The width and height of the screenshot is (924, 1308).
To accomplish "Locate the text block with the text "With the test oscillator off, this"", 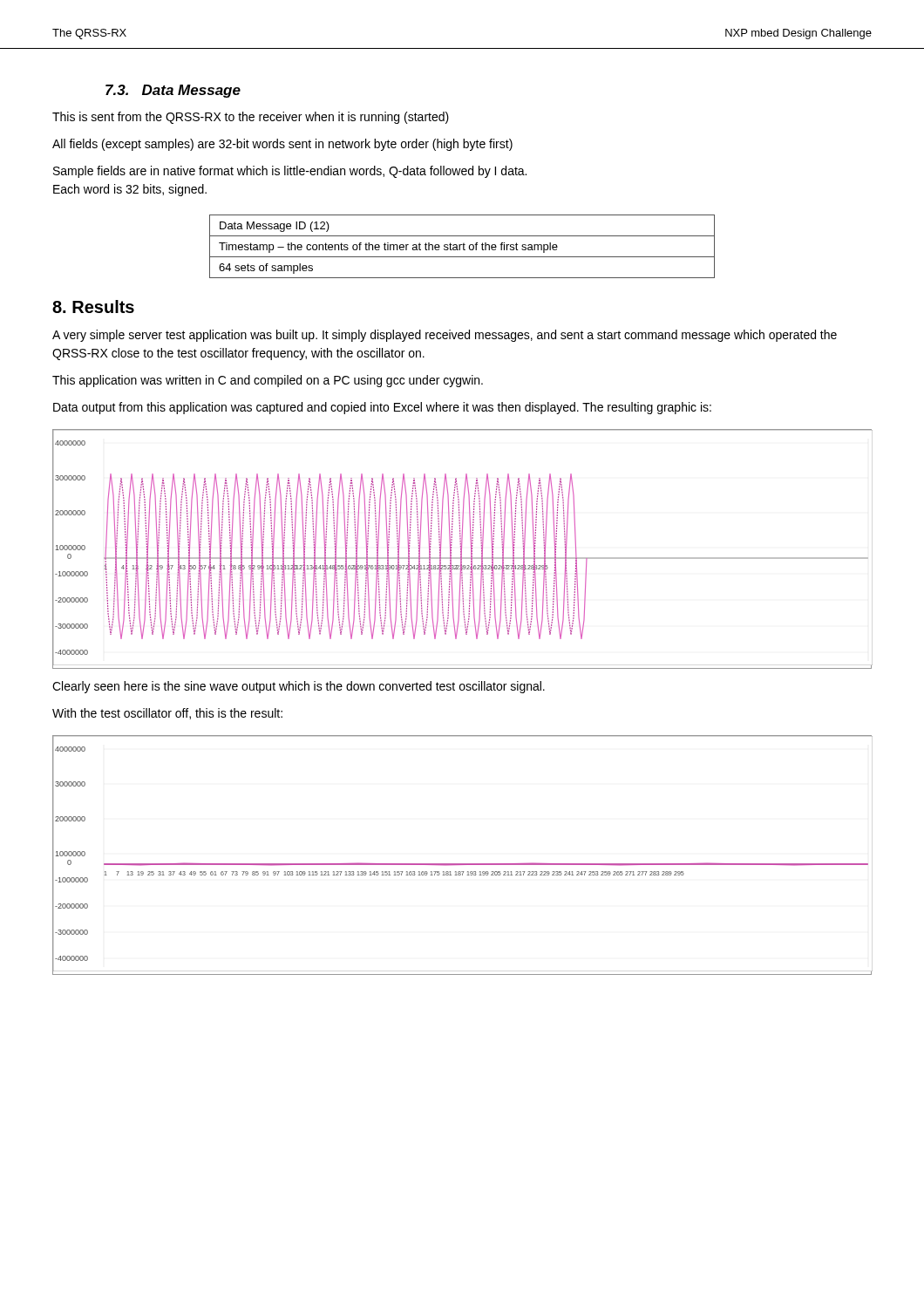I will tap(168, 713).
